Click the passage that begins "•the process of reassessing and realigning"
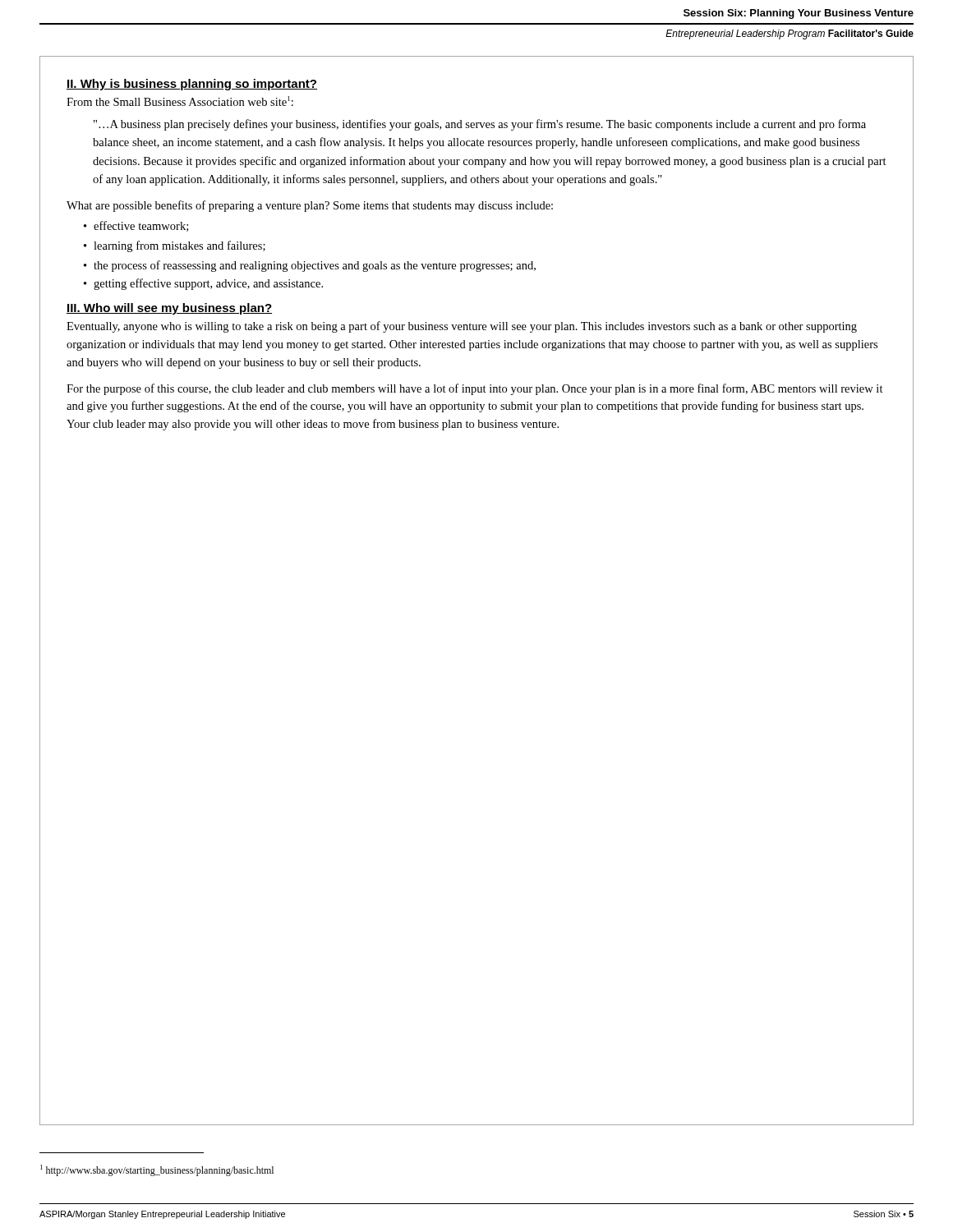The height and width of the screenshot is (1232, 953). pos(485,266)
